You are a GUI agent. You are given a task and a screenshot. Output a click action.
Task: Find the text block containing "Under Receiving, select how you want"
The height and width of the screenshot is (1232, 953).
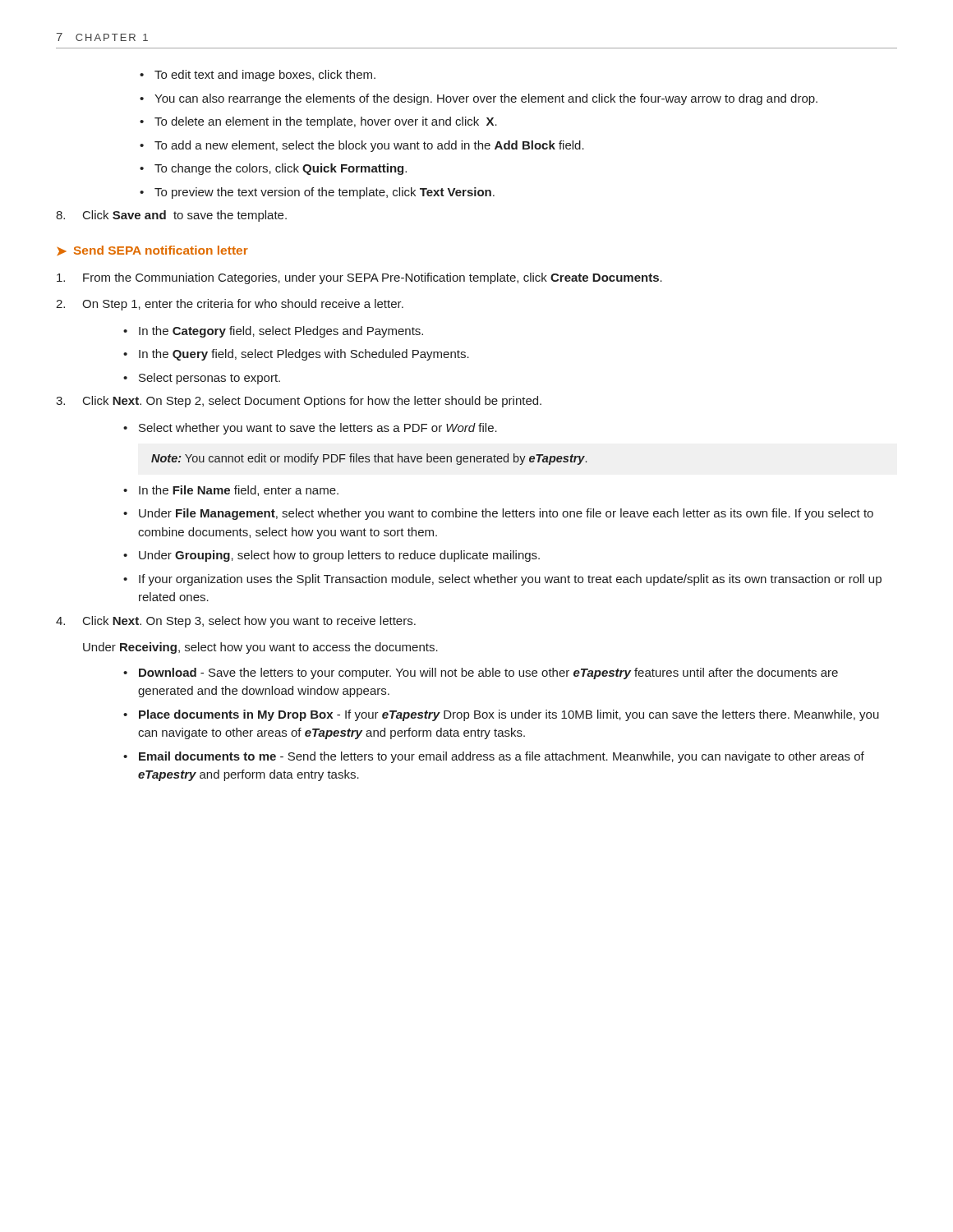click(x=260, y=647)
